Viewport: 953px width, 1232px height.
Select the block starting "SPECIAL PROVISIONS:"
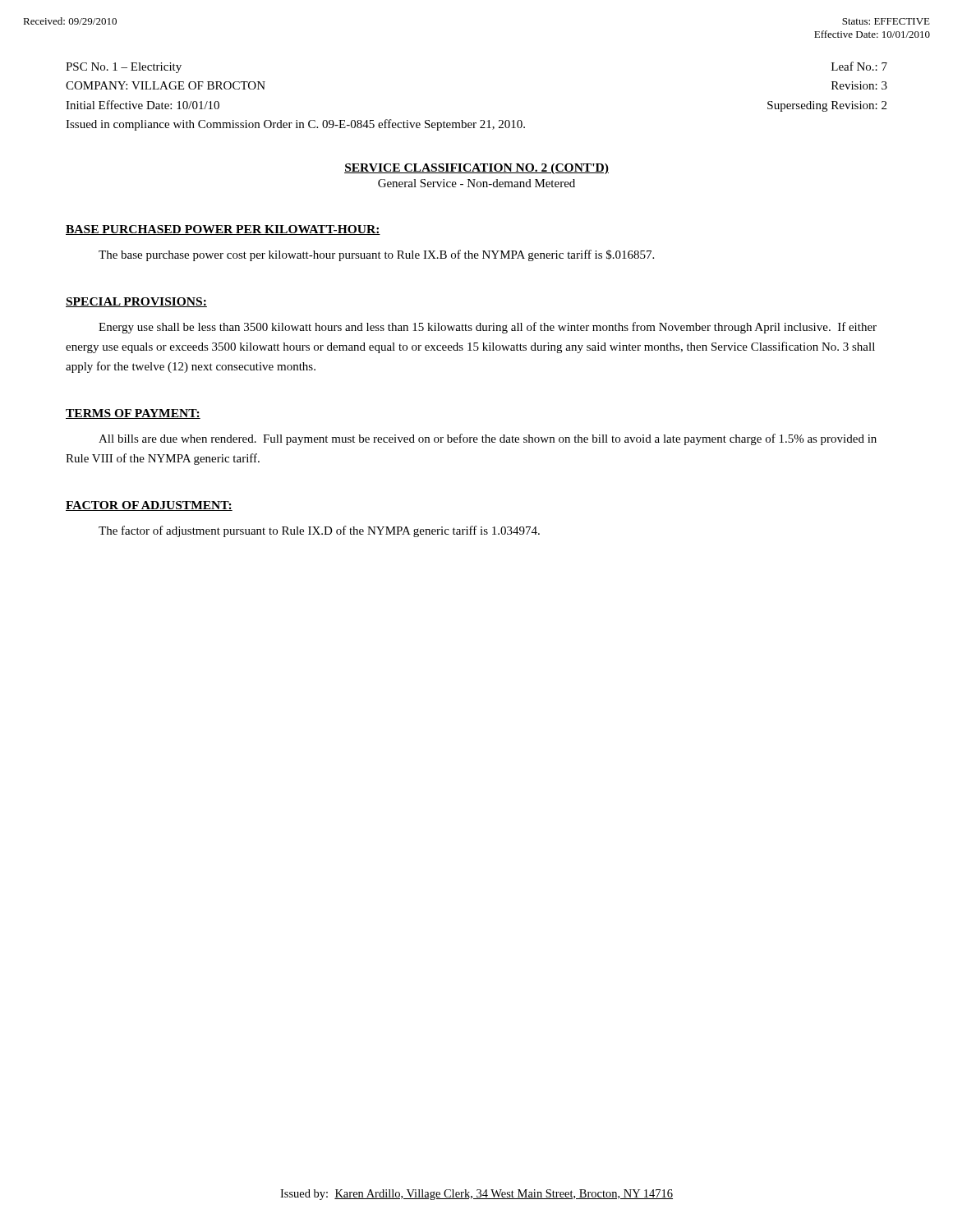(x=136, y=301)
